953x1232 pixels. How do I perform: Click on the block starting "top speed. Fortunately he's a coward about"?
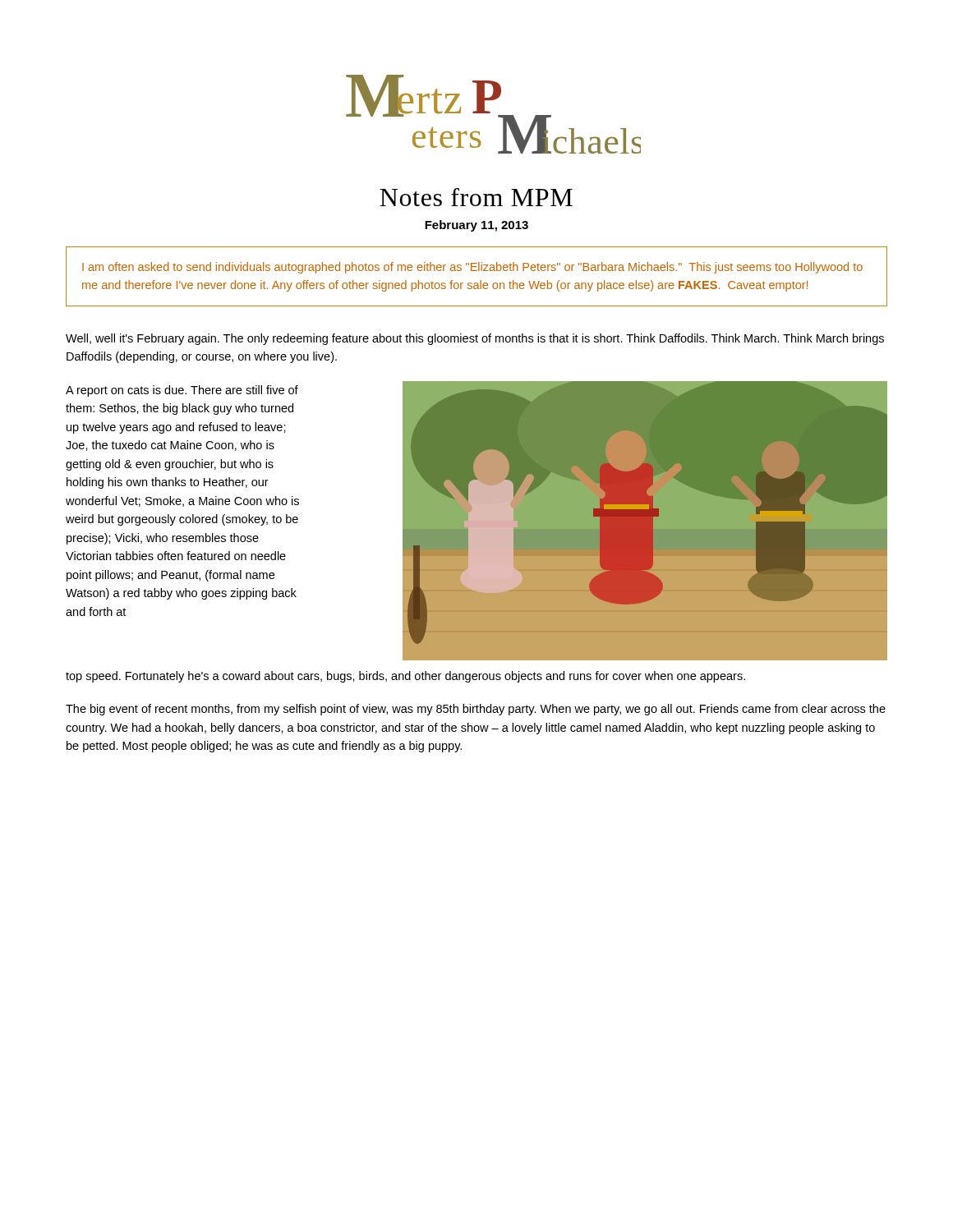[406, 676]
